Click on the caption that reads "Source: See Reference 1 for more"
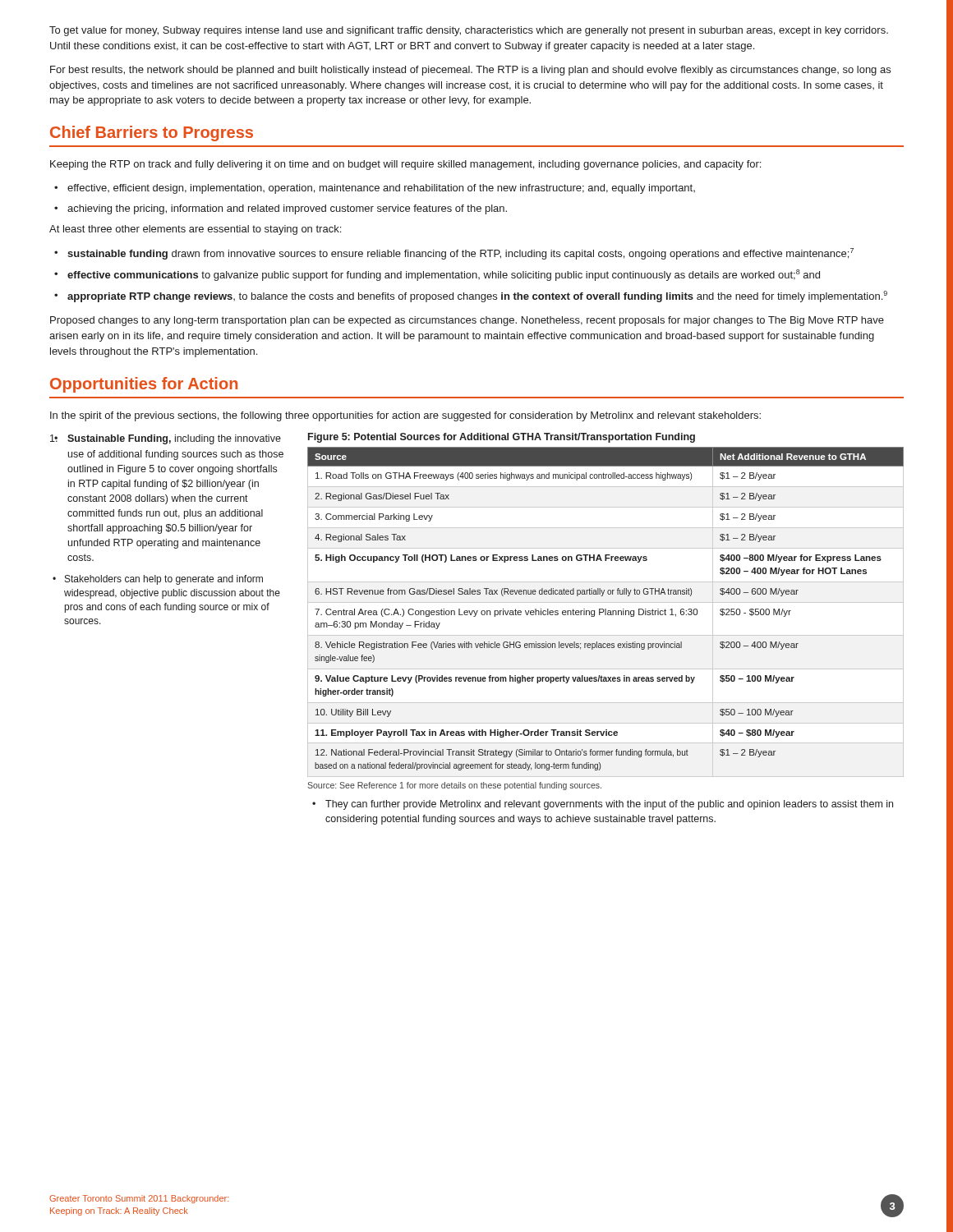The height and width of the screenshot is (1232, 953). tap(455, 785)
